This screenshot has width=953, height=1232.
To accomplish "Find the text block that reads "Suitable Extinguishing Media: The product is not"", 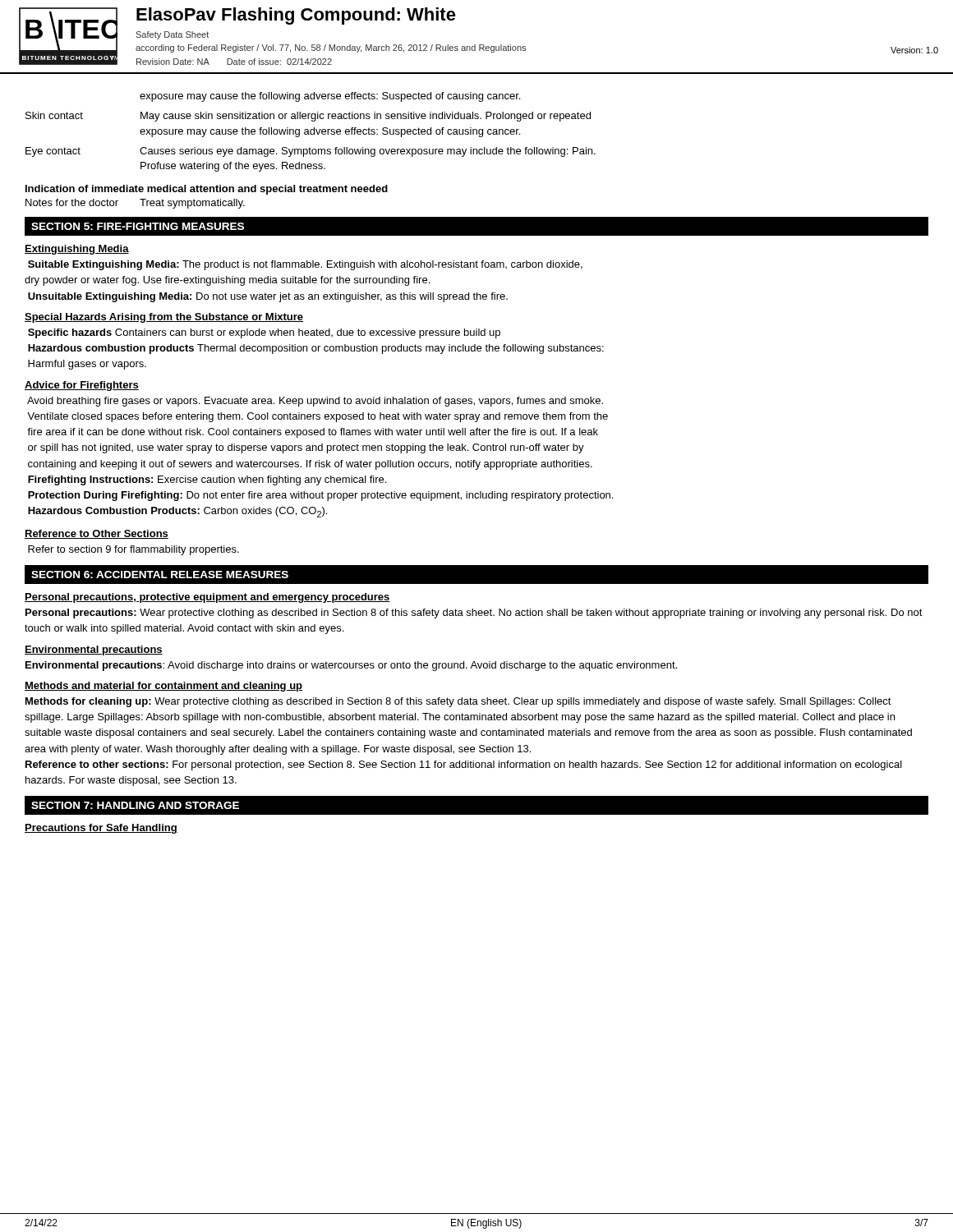I will tap(304, 280).
